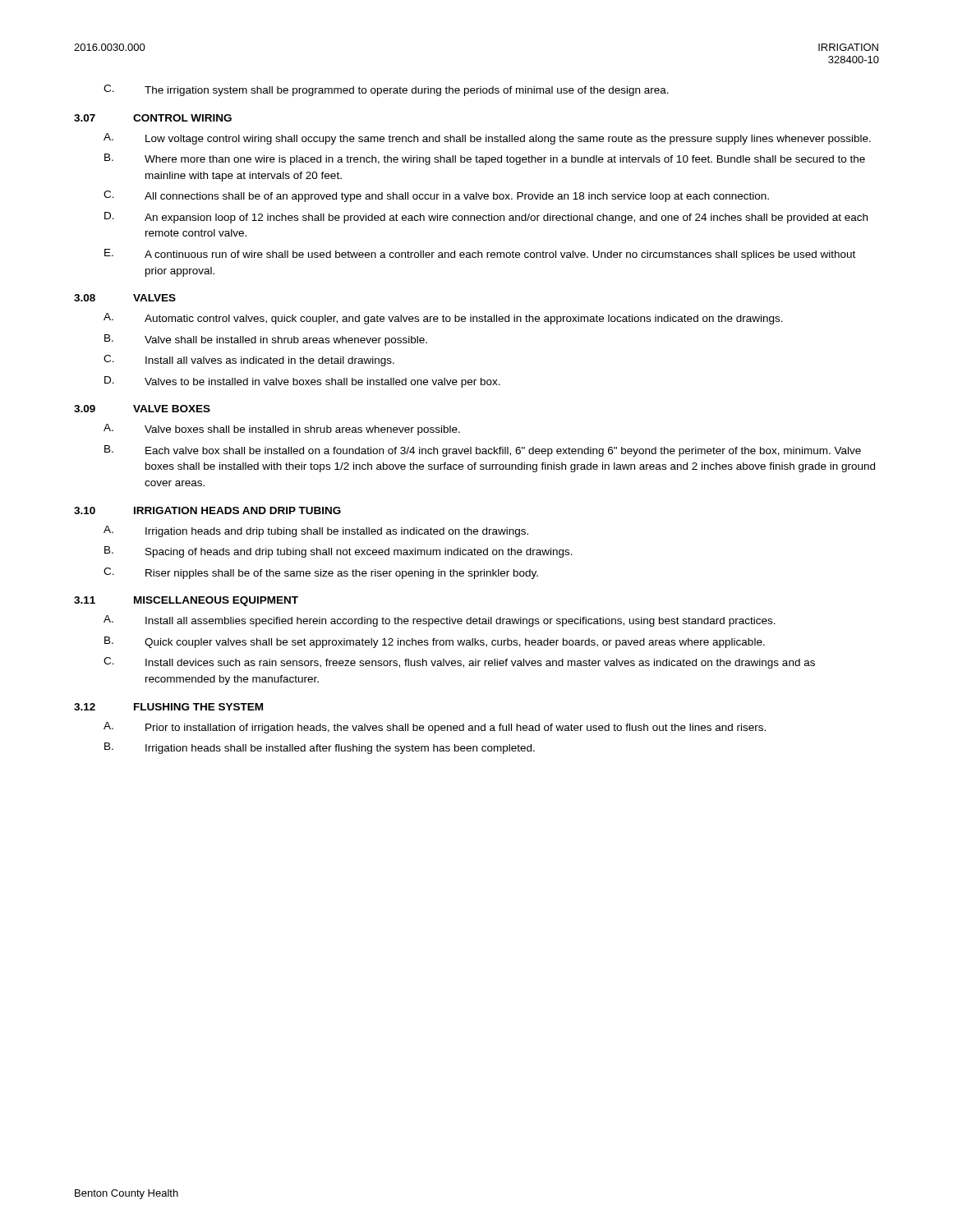This screenshot has height=1232, width=953.
Task: Click on the list item that reads "A. Valve boxes shall be"
Action: [x=282, y=430]
